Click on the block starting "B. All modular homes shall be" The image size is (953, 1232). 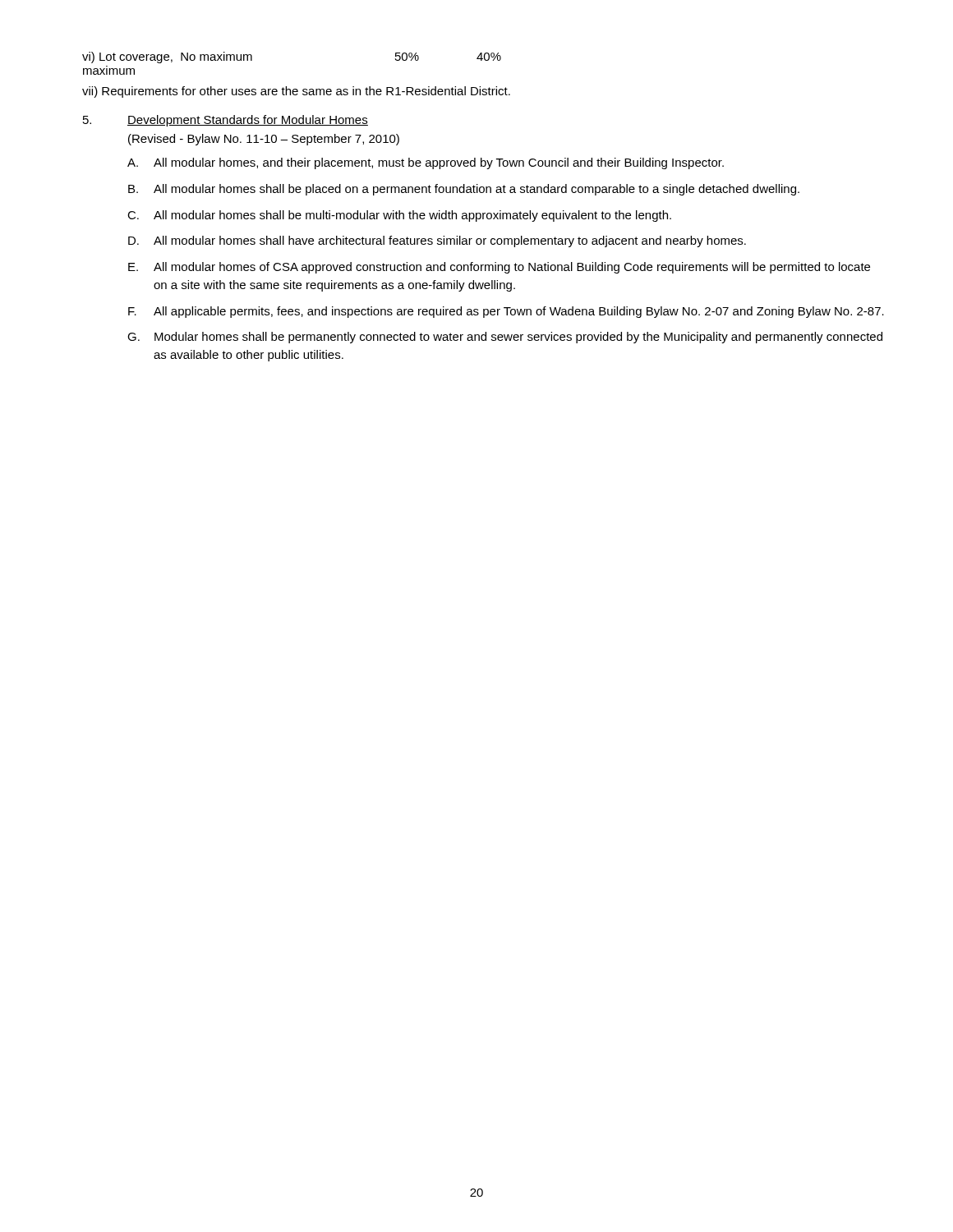507,189
